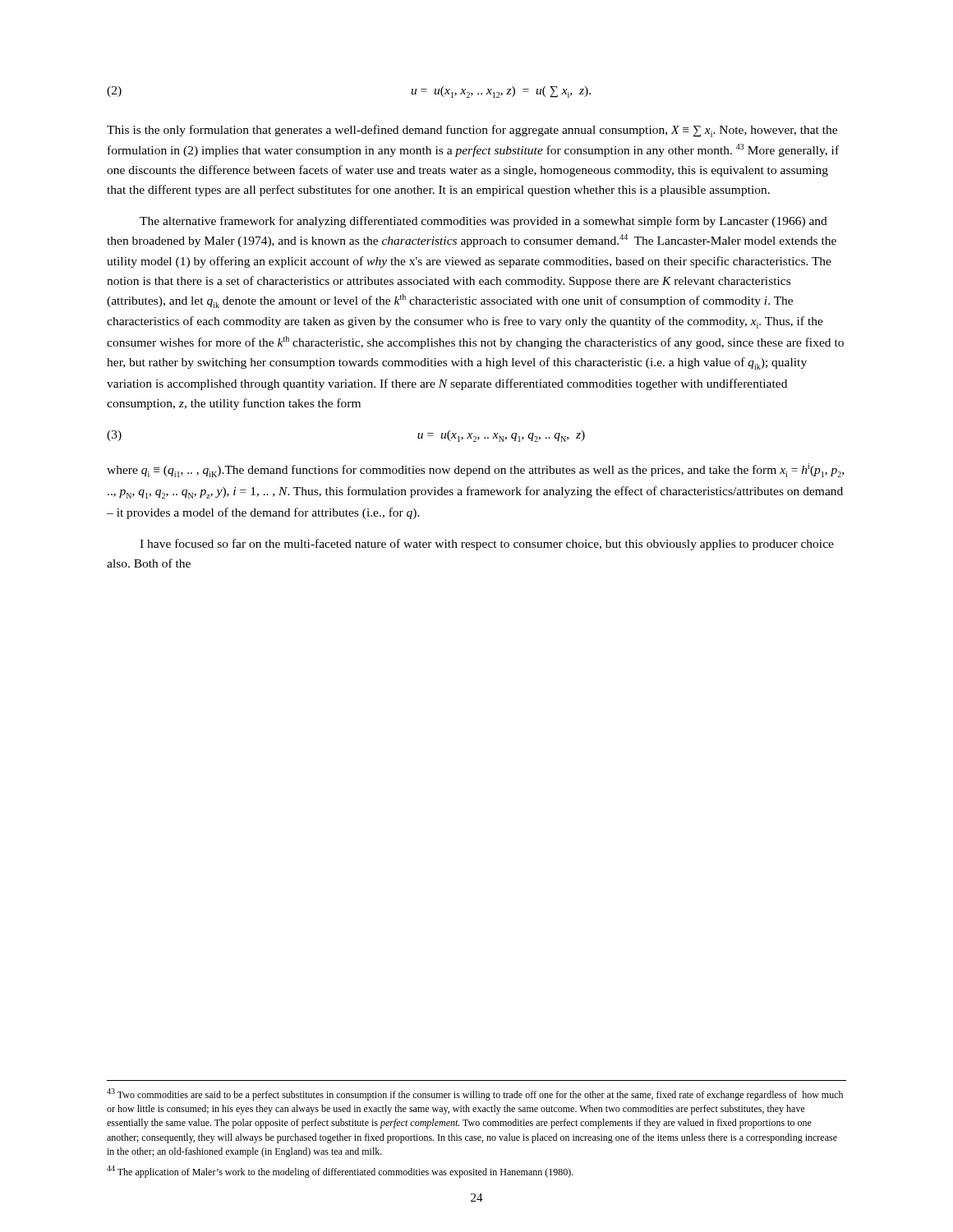Click on the passage starting "This is the only formulation that generates"
The height and width of the screenshot is (1232, 953).
[476, 160]
